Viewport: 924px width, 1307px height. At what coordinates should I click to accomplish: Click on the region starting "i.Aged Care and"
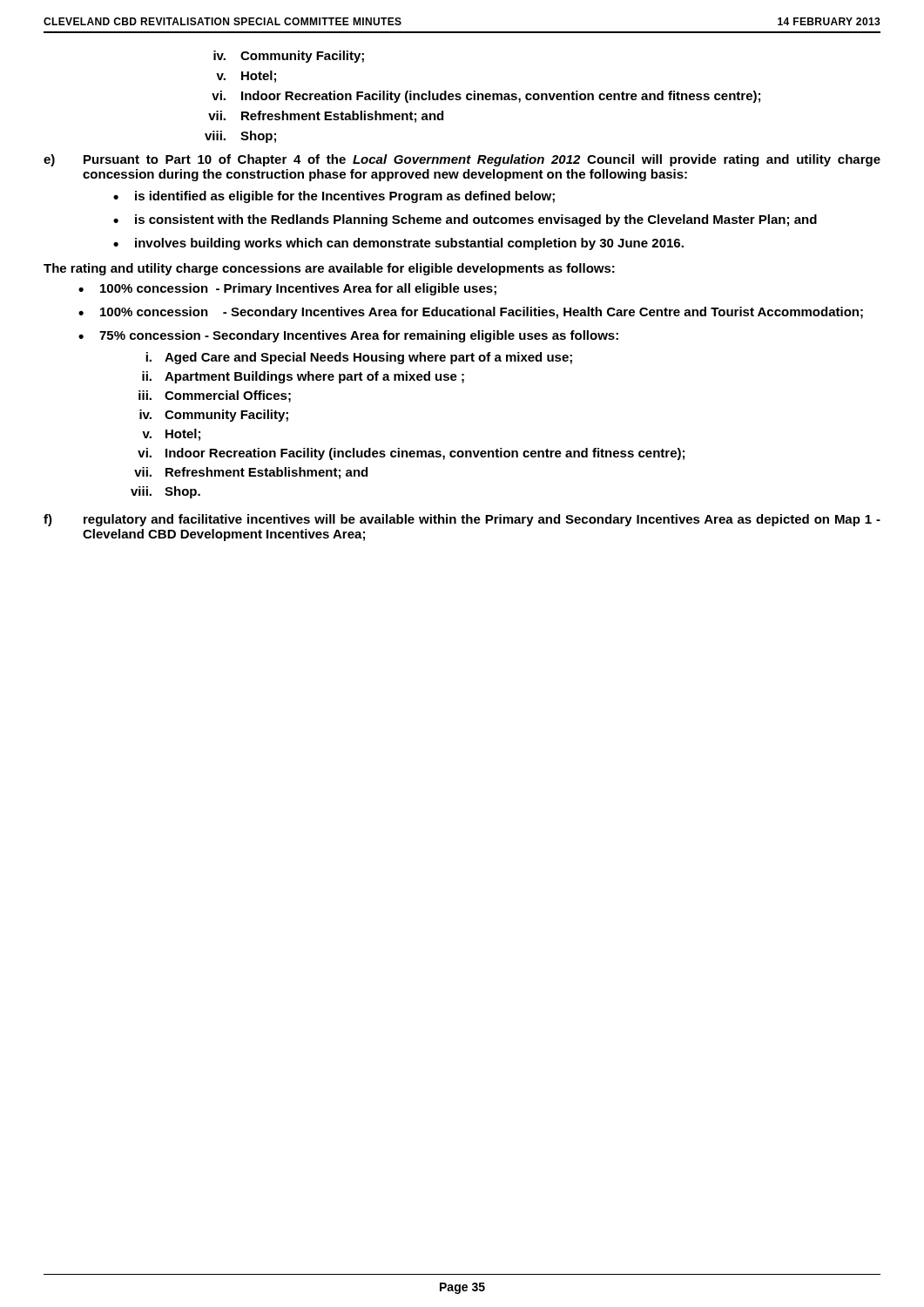(x=492, y=357)
